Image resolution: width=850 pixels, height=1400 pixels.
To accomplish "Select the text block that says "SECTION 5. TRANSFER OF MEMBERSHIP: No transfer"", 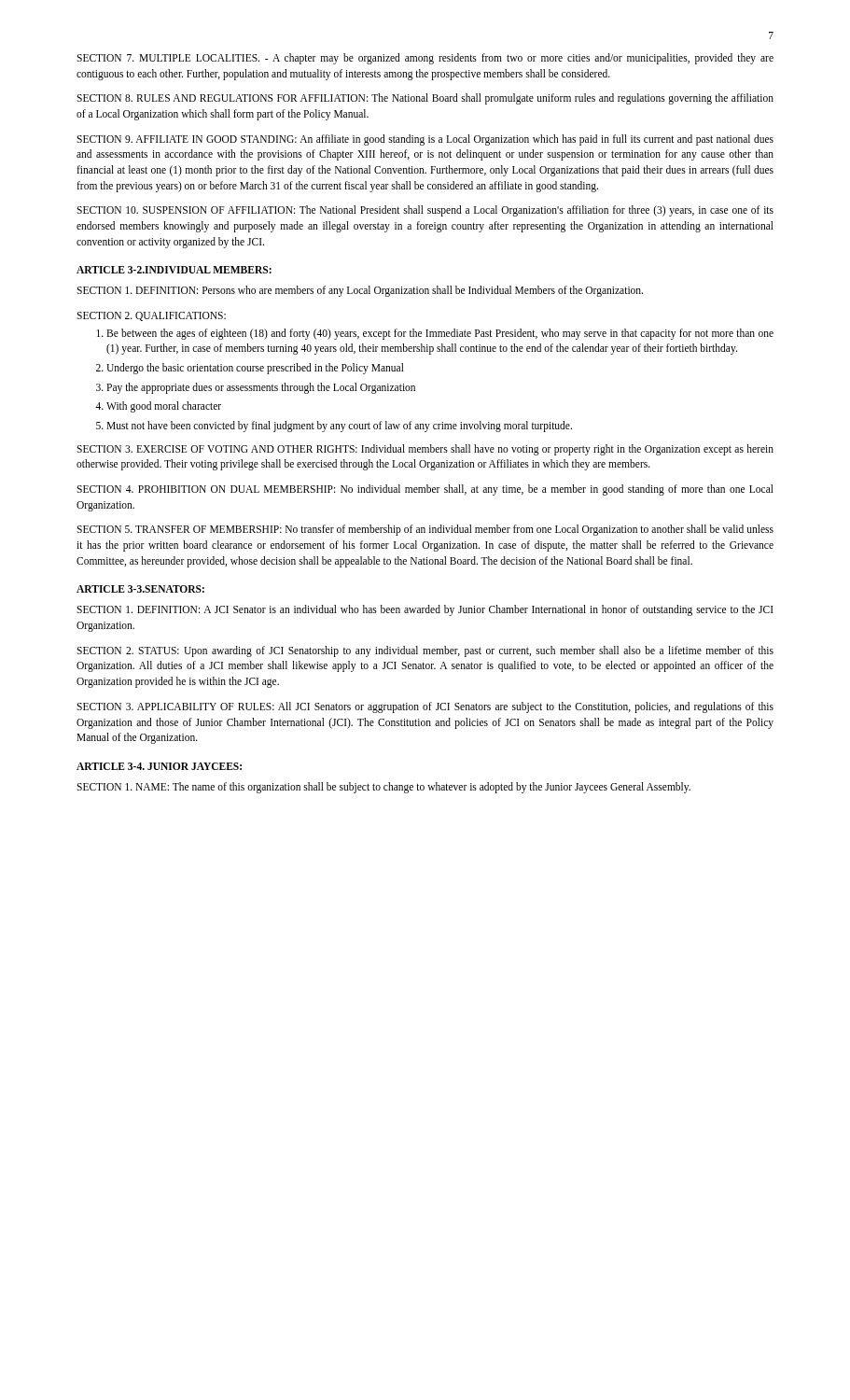I will (425, 546).
